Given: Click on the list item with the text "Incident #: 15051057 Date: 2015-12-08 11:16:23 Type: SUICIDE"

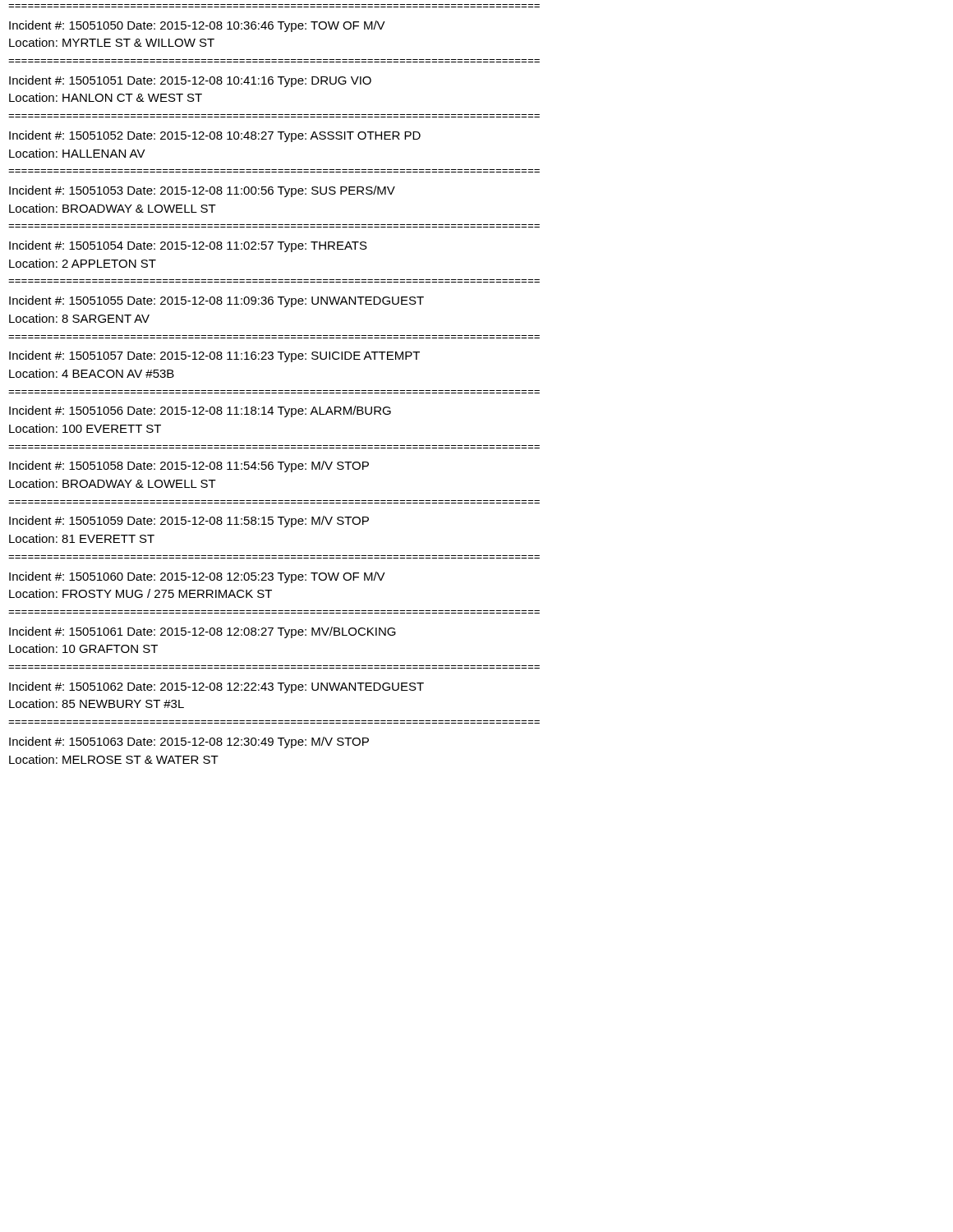Looking at the screenshot, I should [x=214, y=356].
